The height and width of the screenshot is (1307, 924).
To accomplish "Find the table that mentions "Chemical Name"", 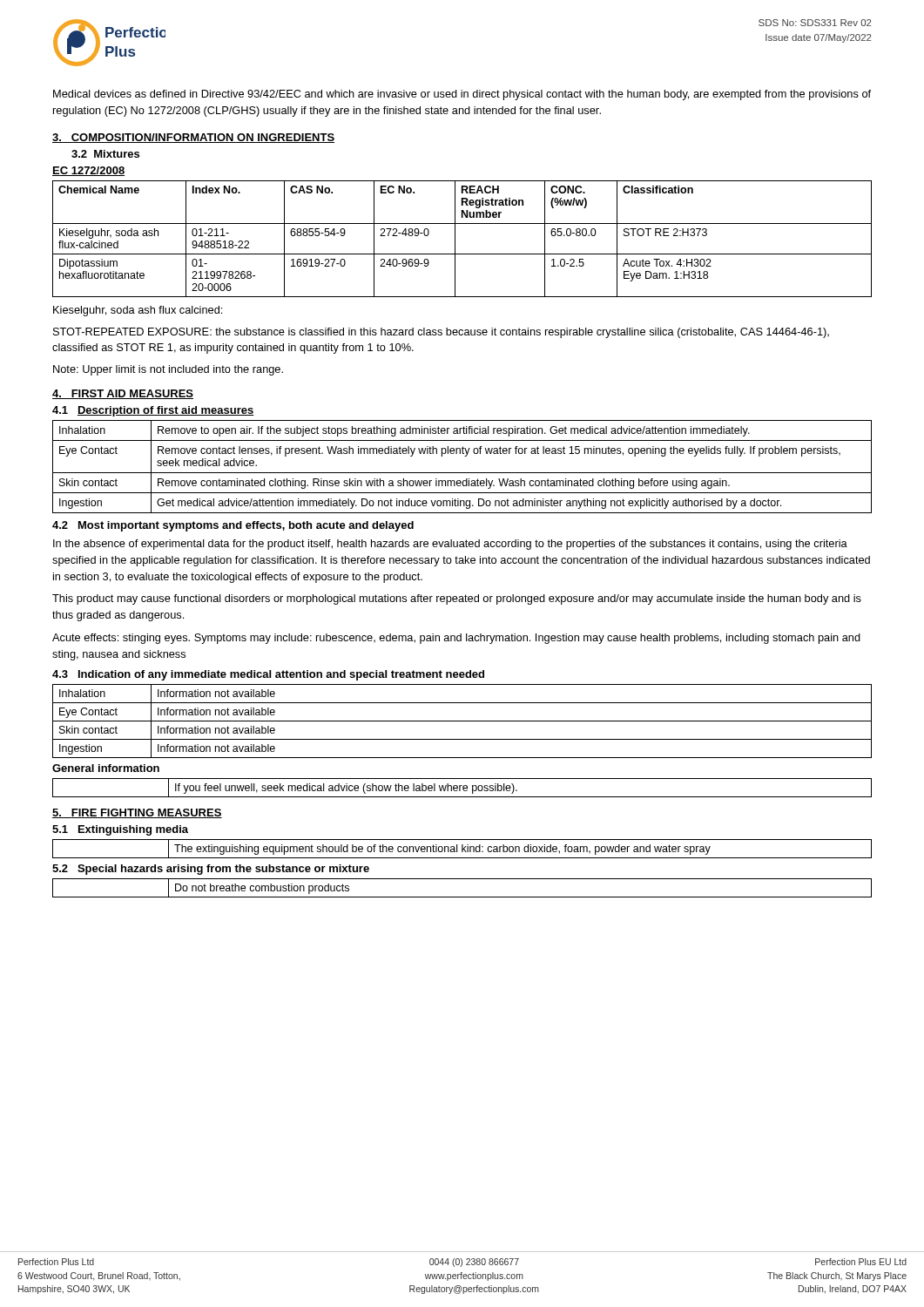I will tap(462, 239).
